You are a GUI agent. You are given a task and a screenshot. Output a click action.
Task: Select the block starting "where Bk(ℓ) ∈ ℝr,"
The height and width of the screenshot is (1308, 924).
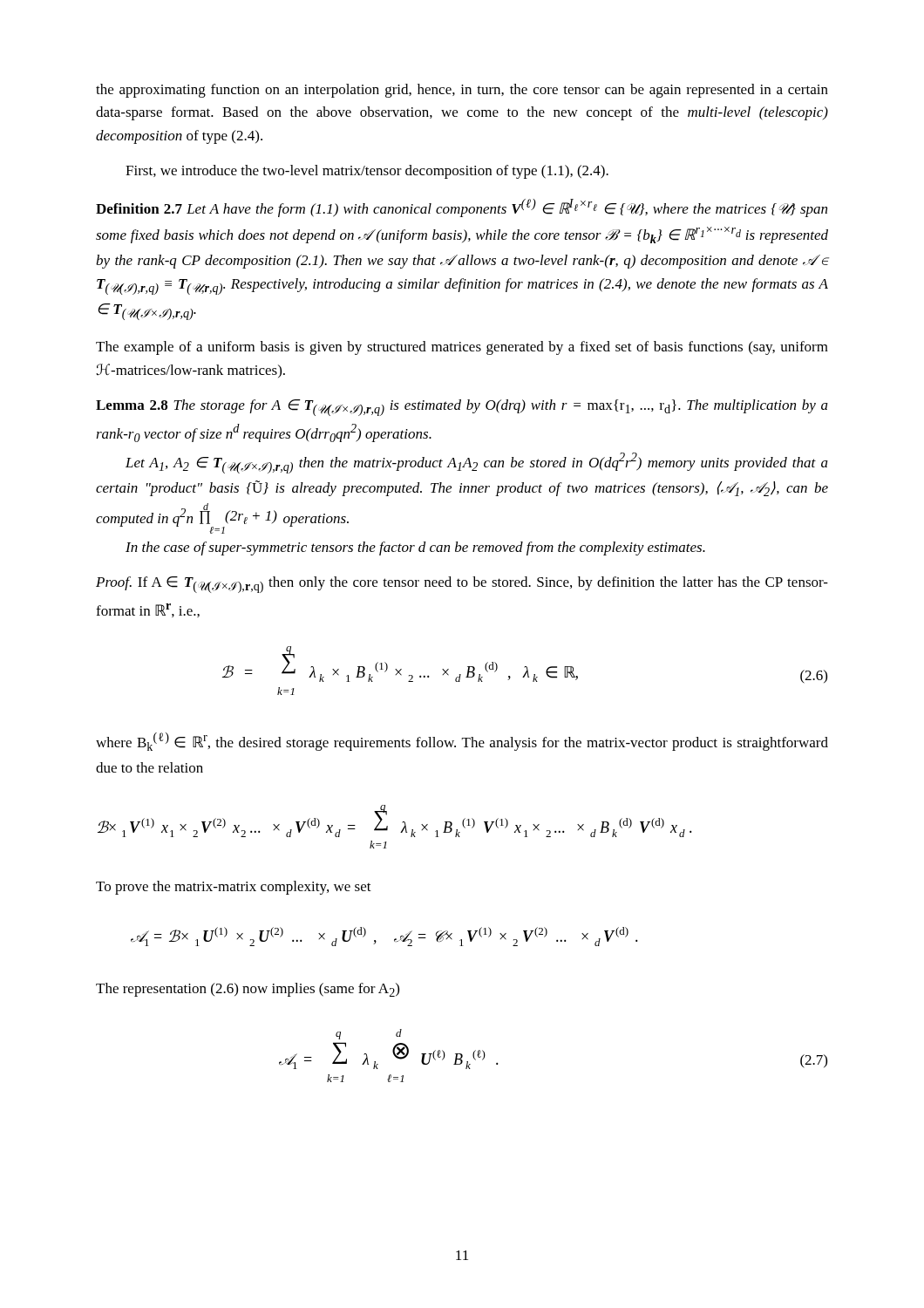(x=462, y=754)
